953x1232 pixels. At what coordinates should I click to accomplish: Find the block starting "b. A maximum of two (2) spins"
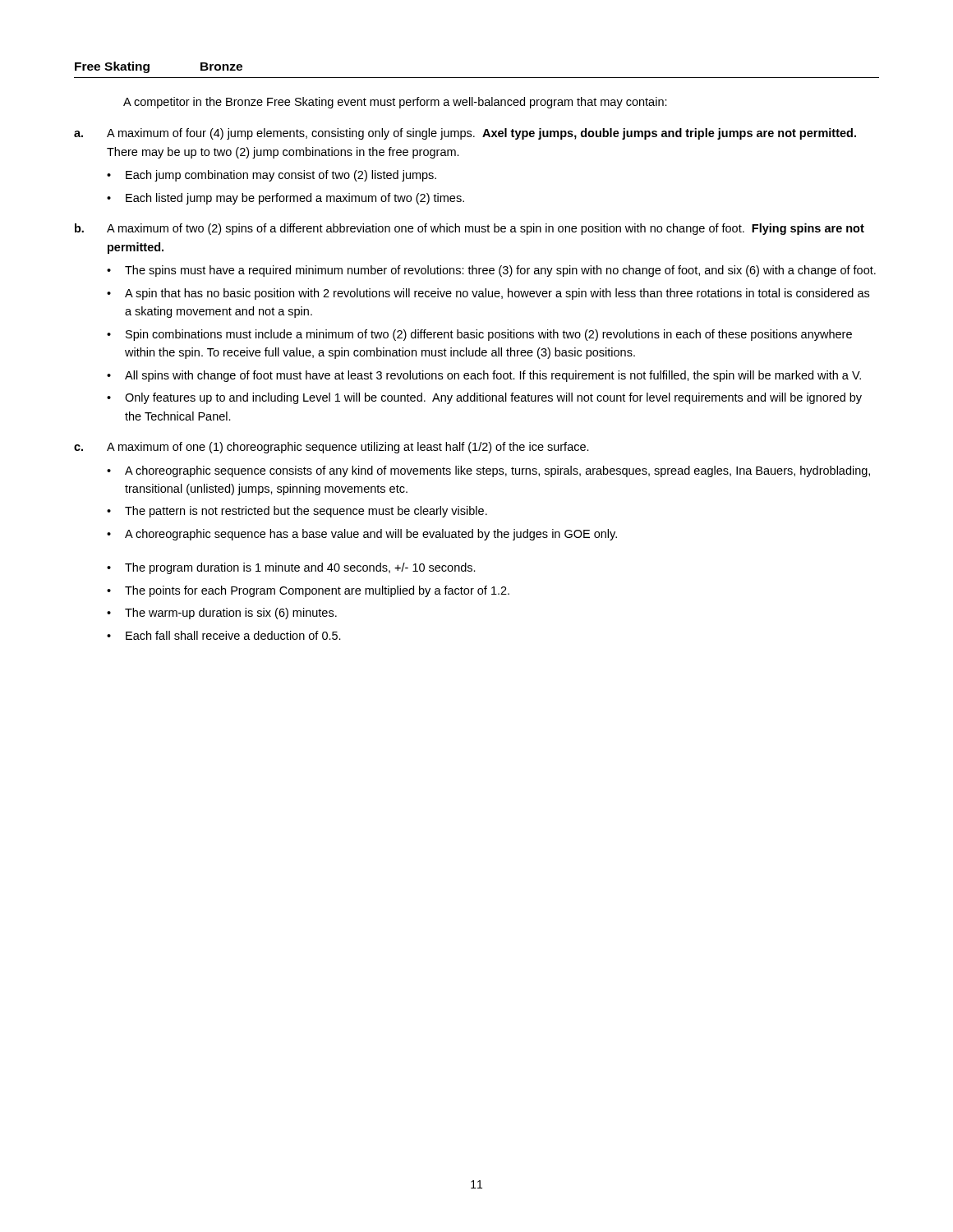[476, 325]
